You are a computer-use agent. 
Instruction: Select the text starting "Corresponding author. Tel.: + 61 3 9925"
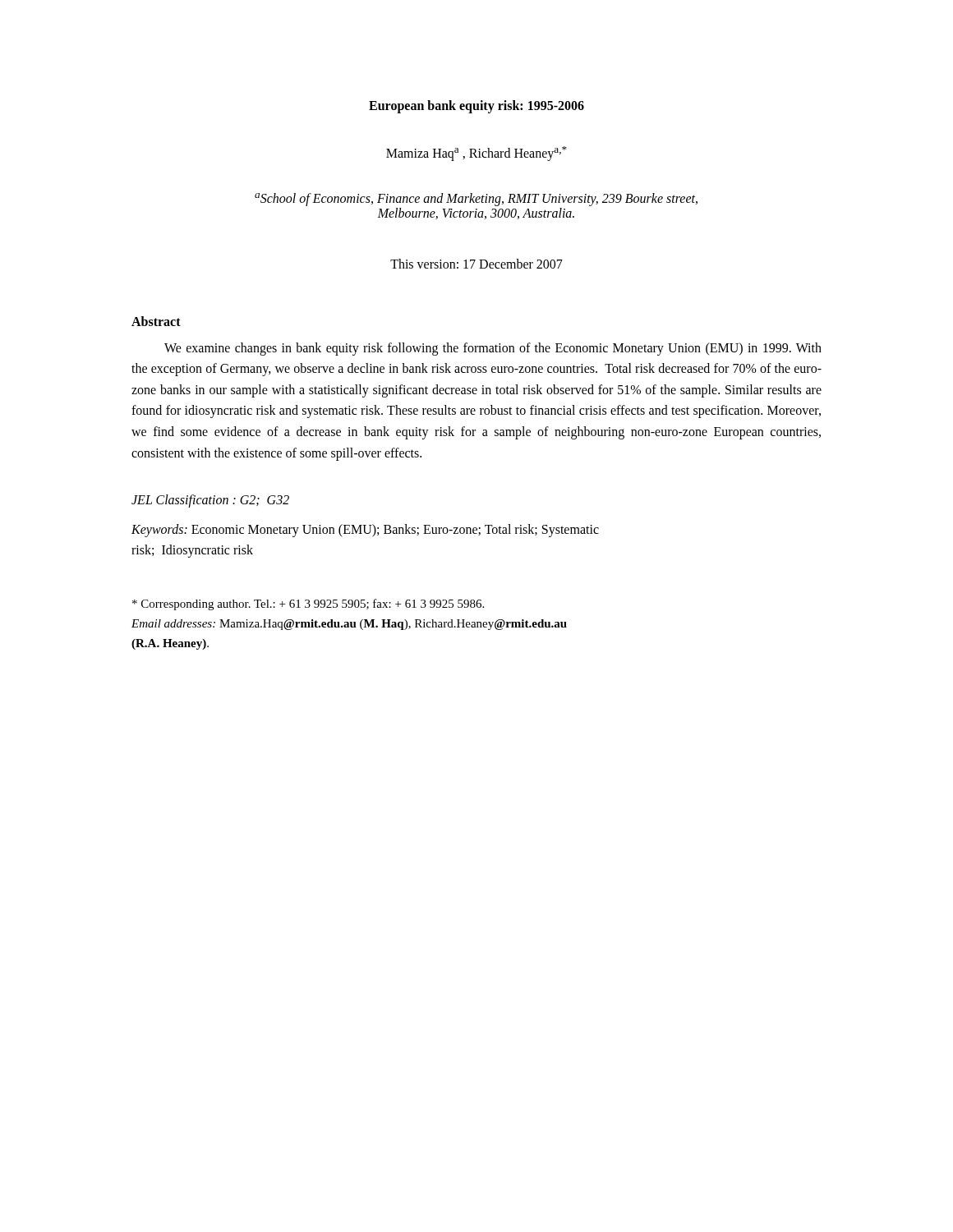coord(349,623)
